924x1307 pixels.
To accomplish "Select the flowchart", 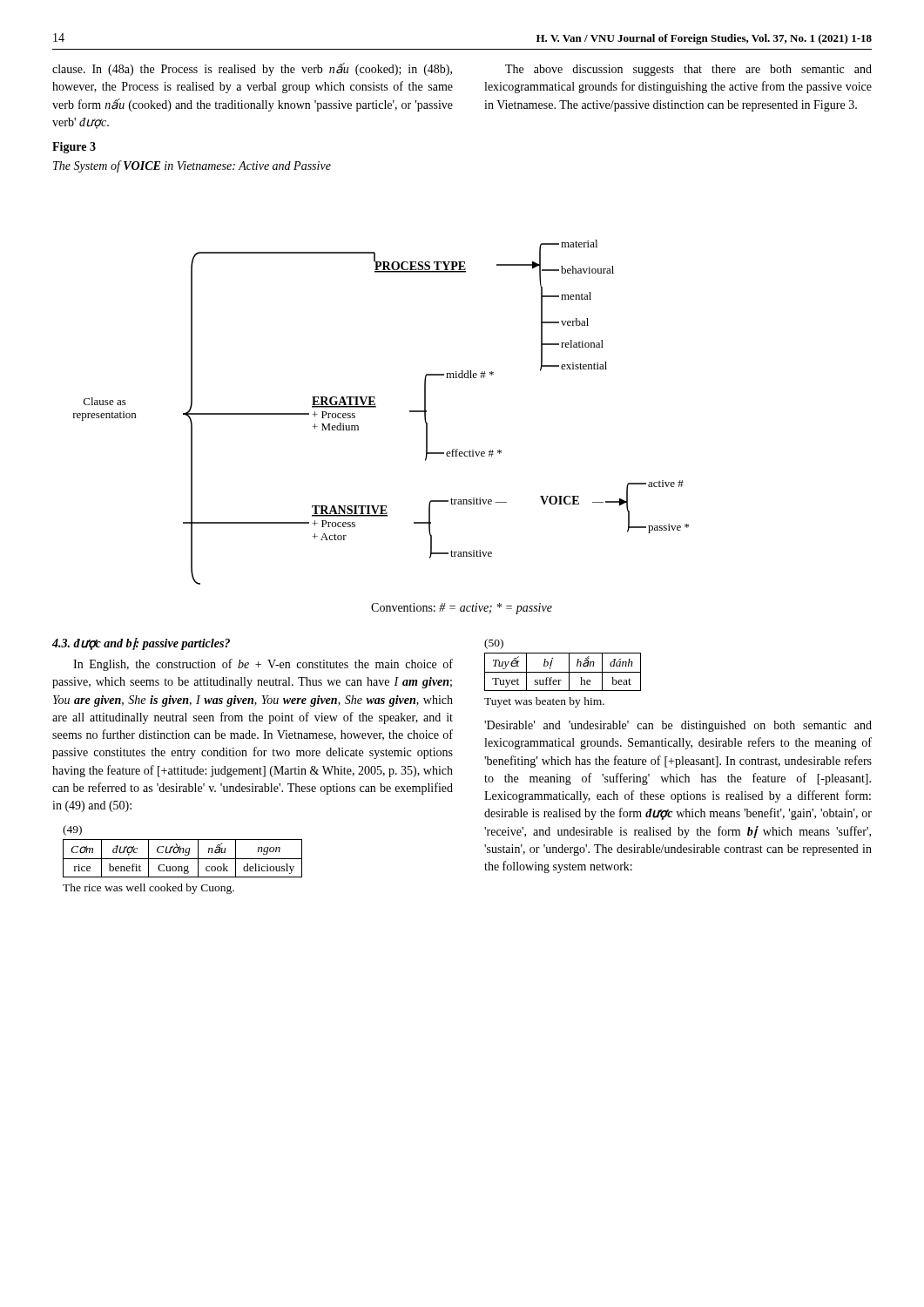I will click(x=462, y=414).
